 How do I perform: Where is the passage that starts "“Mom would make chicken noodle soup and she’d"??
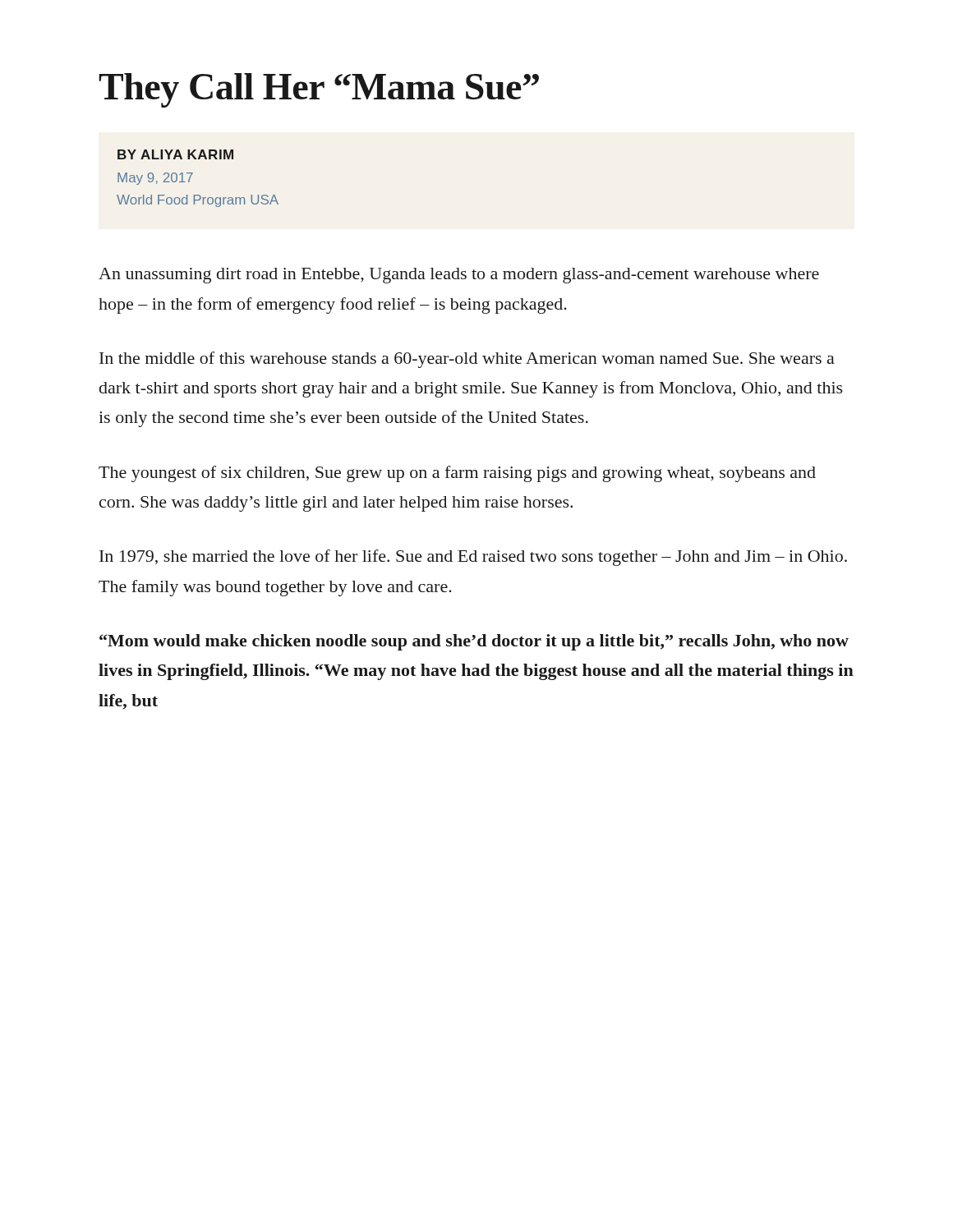tap(476, 670)
